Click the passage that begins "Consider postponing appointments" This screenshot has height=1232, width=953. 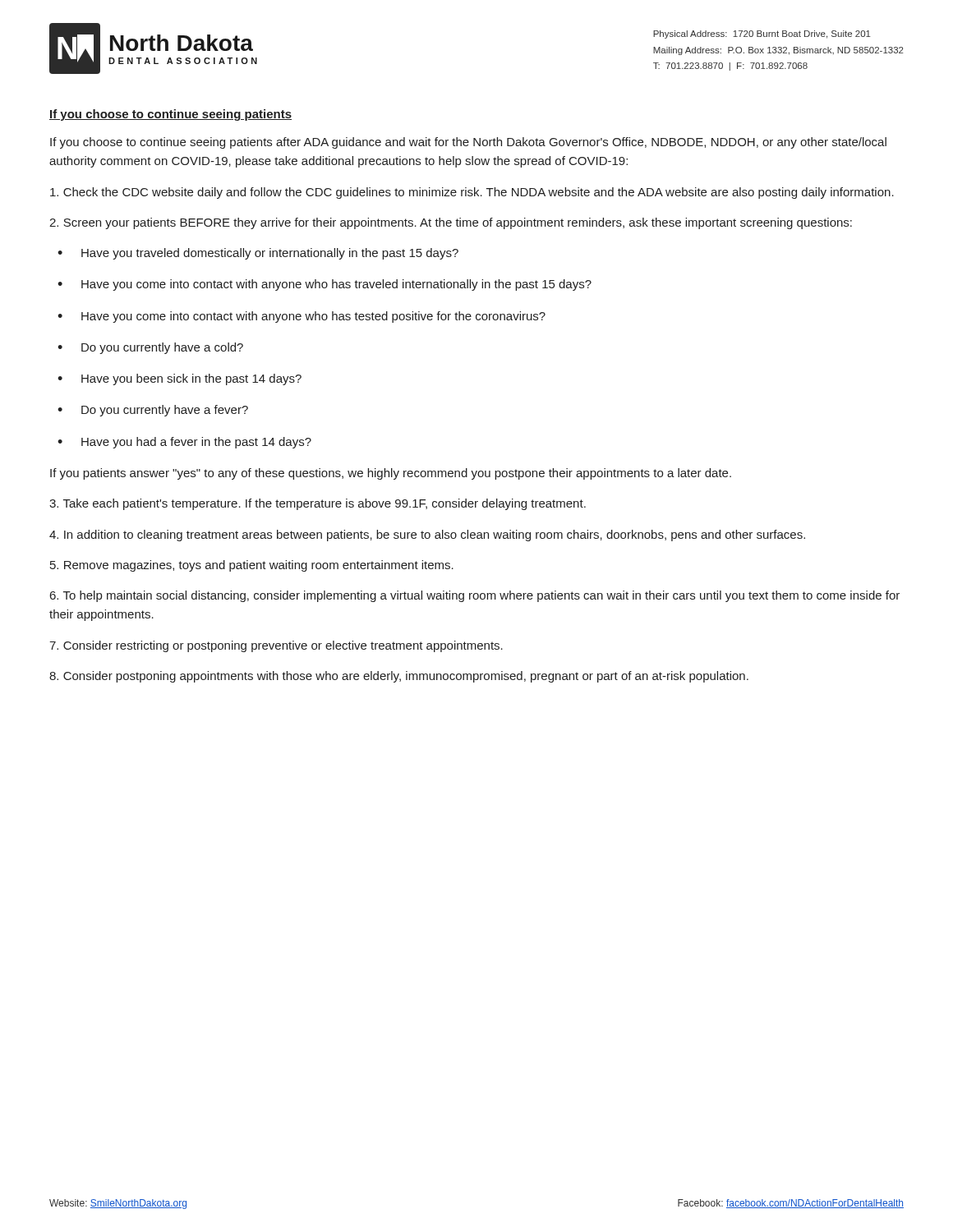[x=399, y=675]
